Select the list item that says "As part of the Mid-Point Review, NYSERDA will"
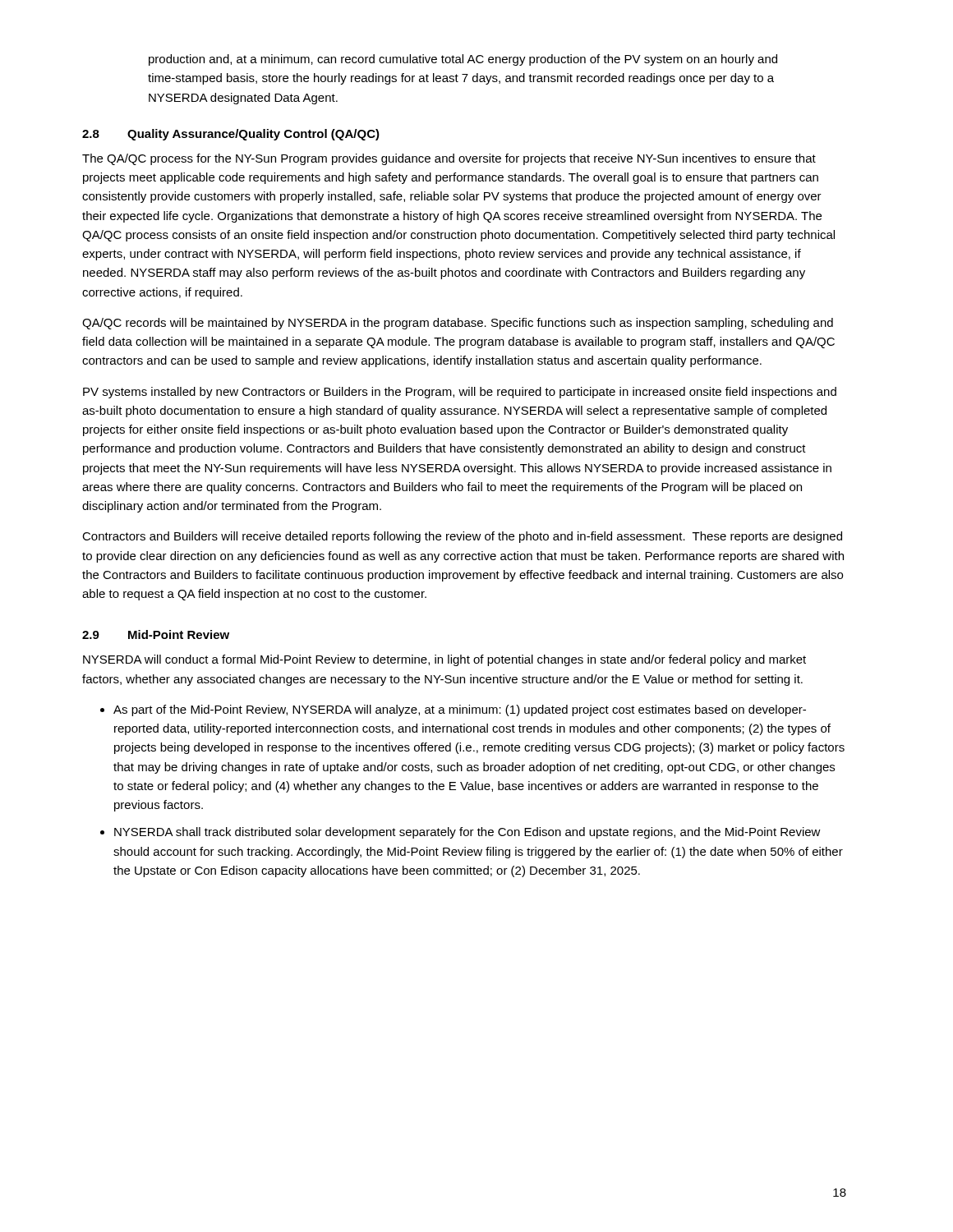Image resolution: width=953 pixels, height=1232 pixels. point(479,757)
